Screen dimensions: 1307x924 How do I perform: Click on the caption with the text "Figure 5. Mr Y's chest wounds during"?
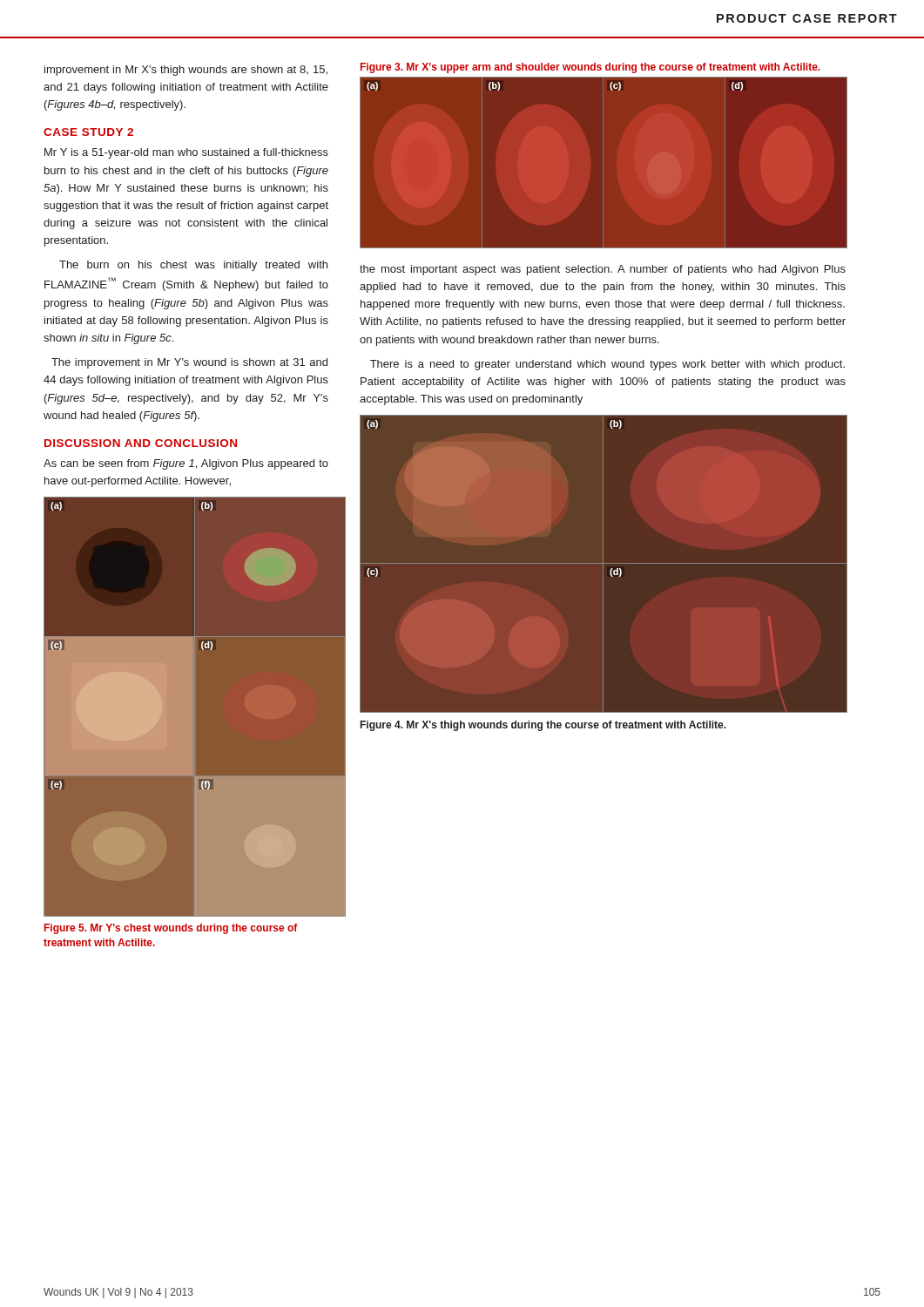170,935
